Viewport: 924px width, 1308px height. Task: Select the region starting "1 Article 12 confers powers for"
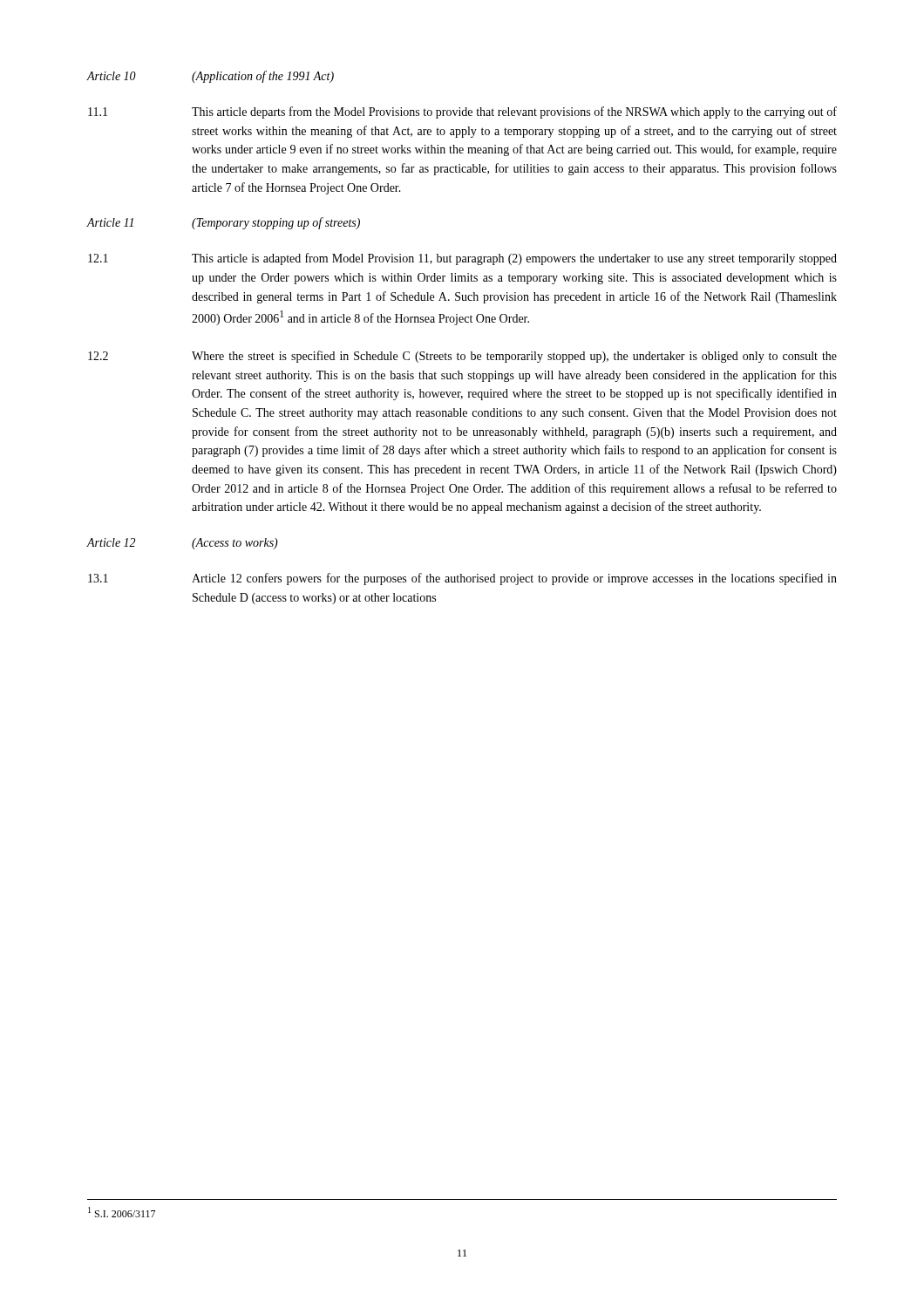[462, 588]
